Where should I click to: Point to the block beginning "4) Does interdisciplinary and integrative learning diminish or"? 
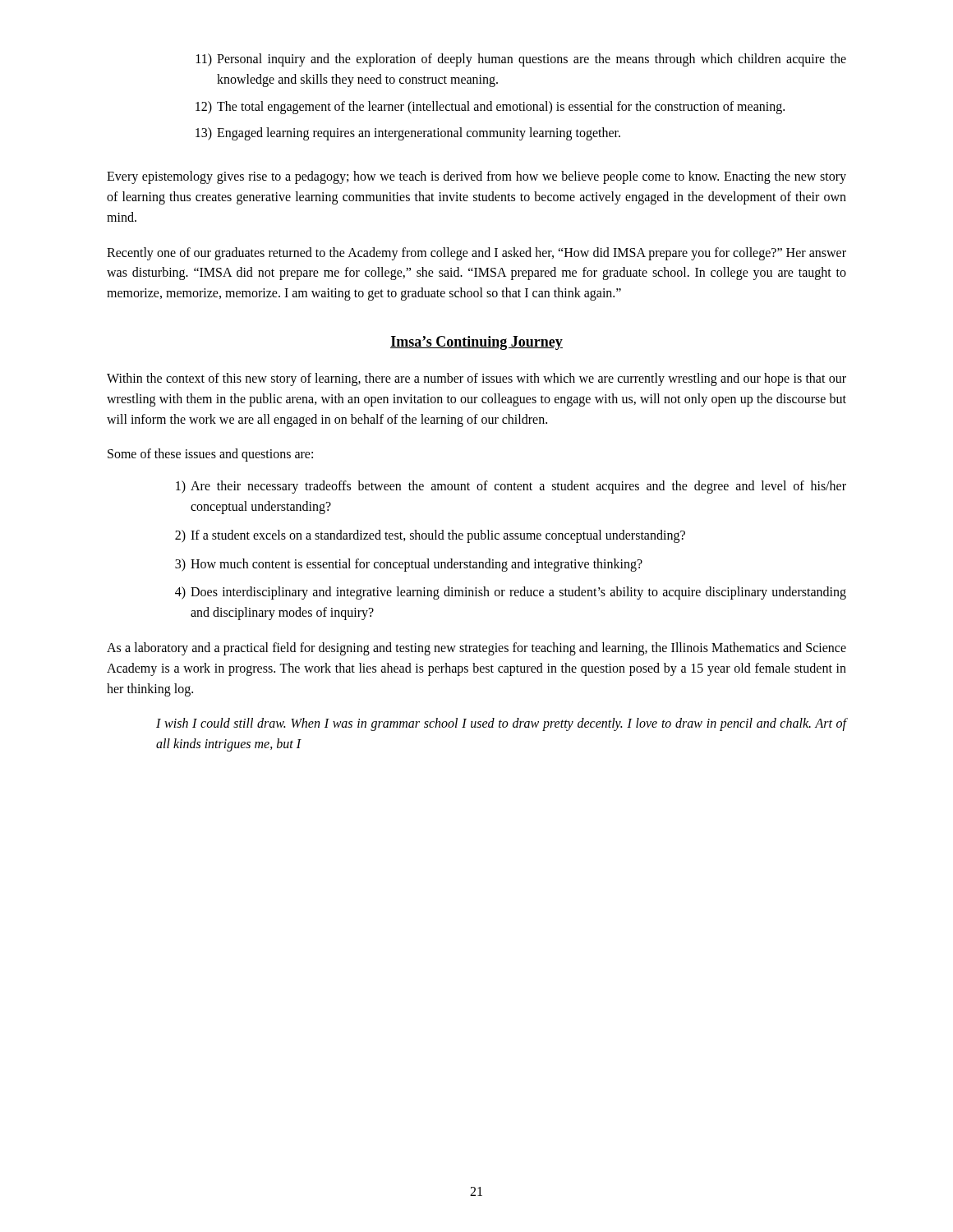point(501,603)
